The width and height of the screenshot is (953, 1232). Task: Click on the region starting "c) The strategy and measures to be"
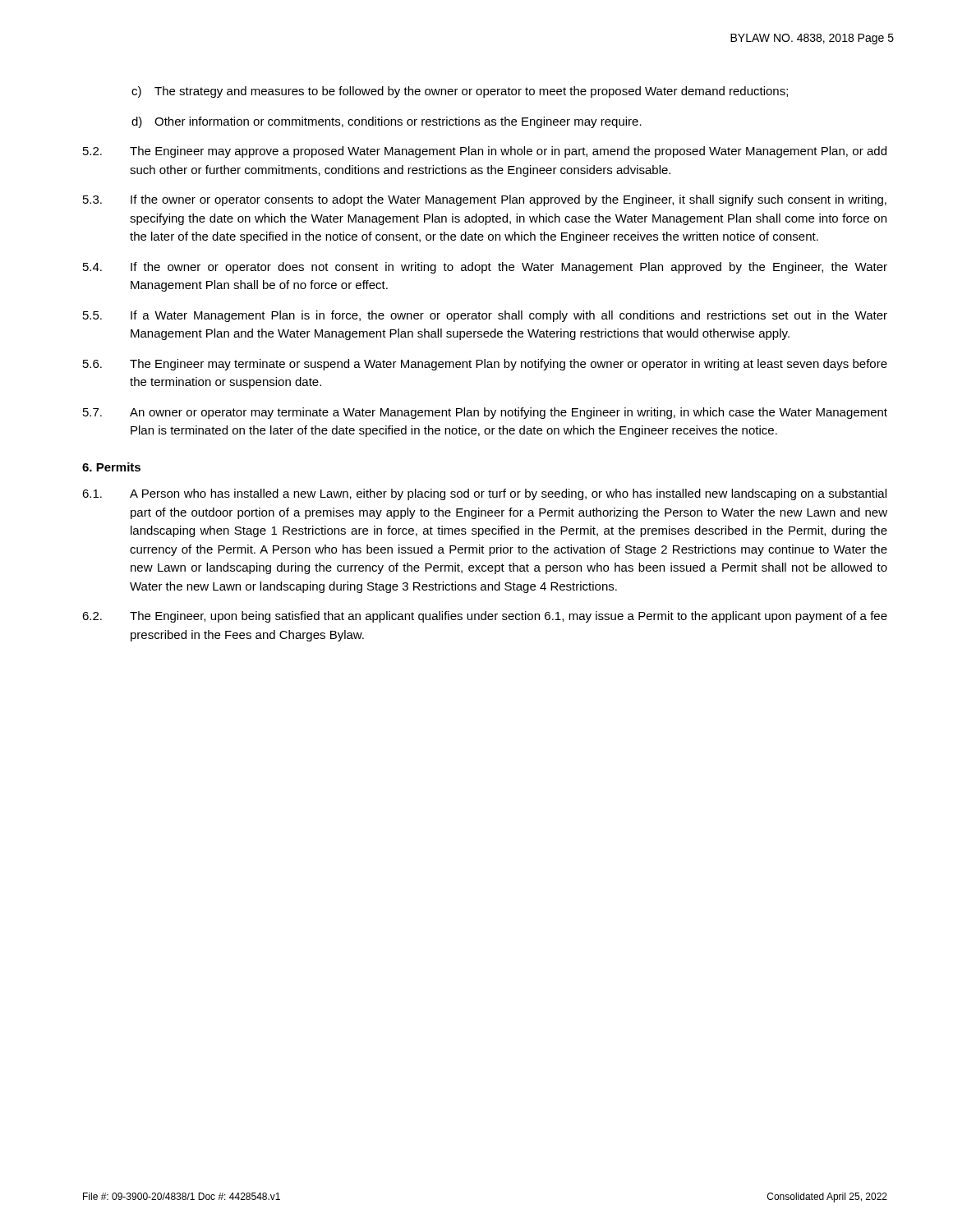point(509,91)
